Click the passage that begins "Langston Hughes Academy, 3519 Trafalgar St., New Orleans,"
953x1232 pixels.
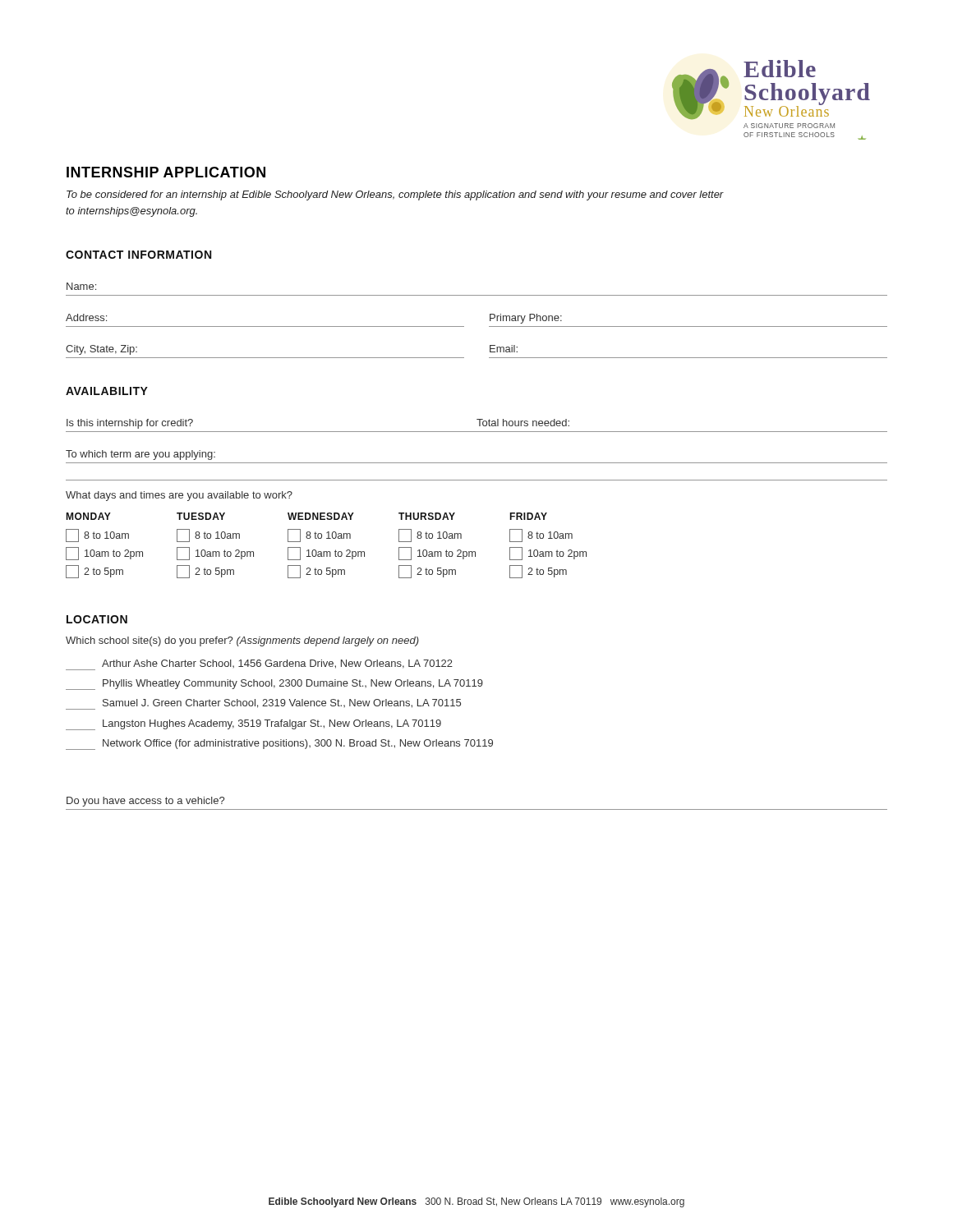pyautogui.click(x=253, y=725)
